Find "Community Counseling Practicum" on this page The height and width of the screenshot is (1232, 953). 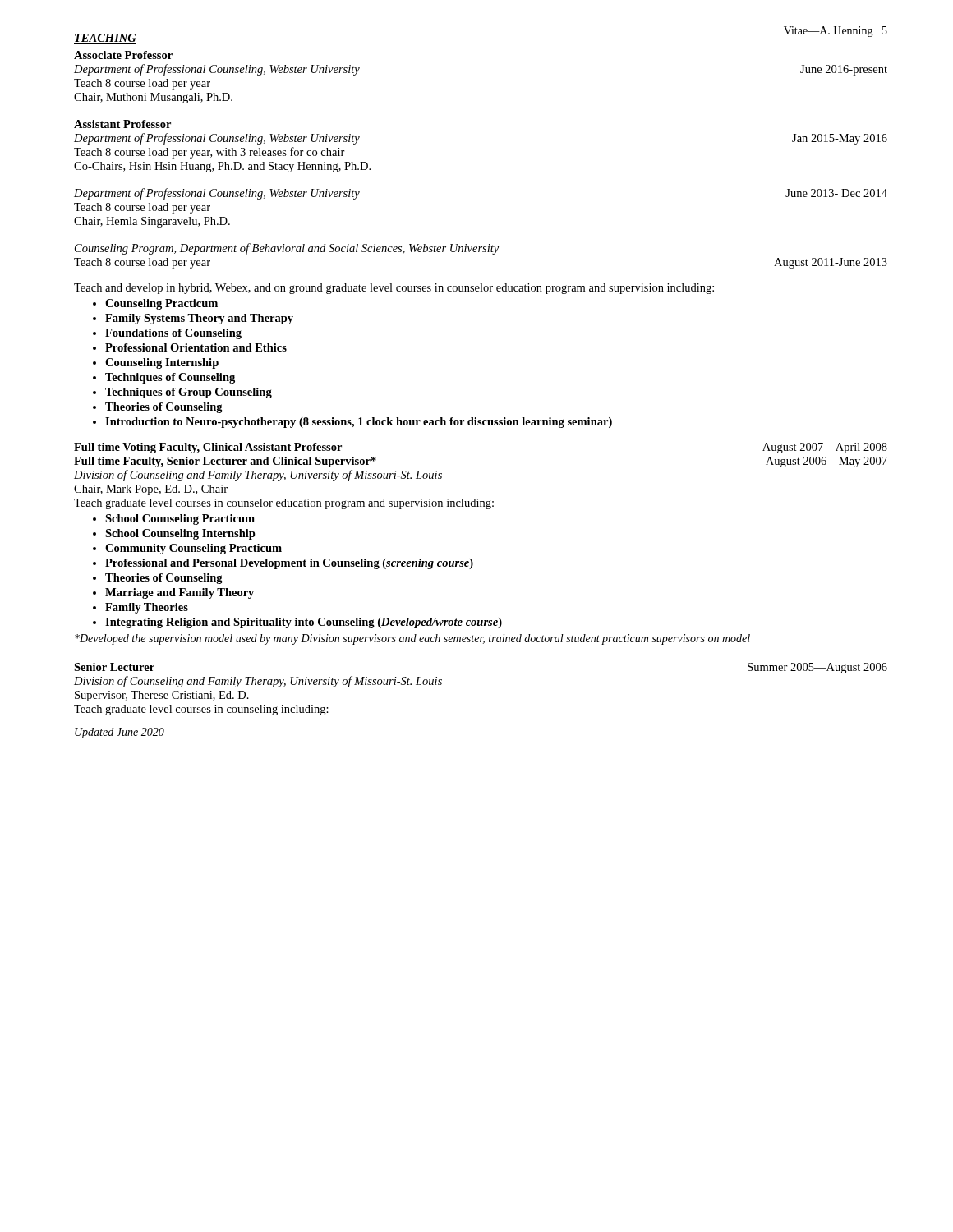[194, 548]
